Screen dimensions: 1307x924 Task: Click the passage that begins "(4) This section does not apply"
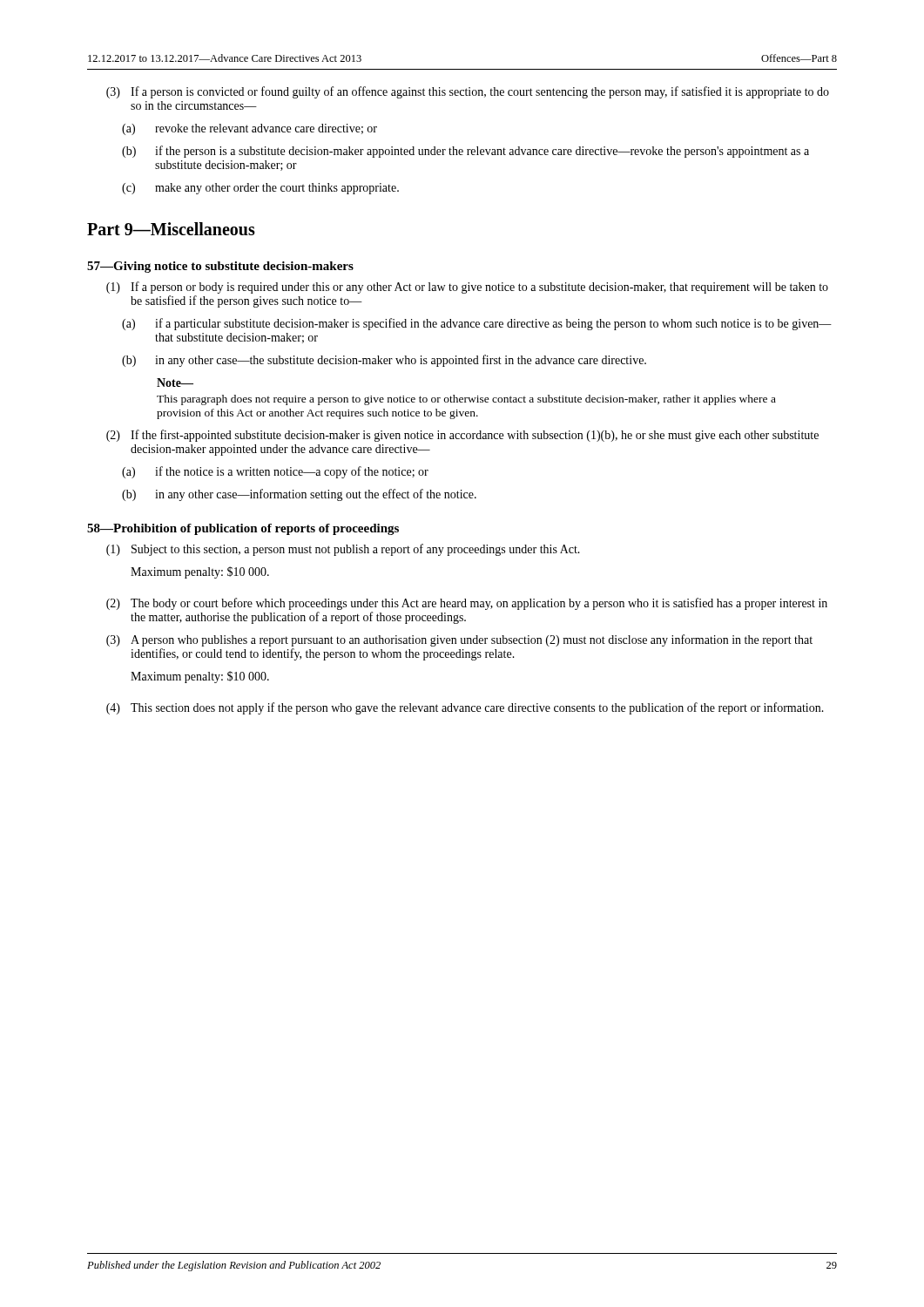tap(462, 708)
